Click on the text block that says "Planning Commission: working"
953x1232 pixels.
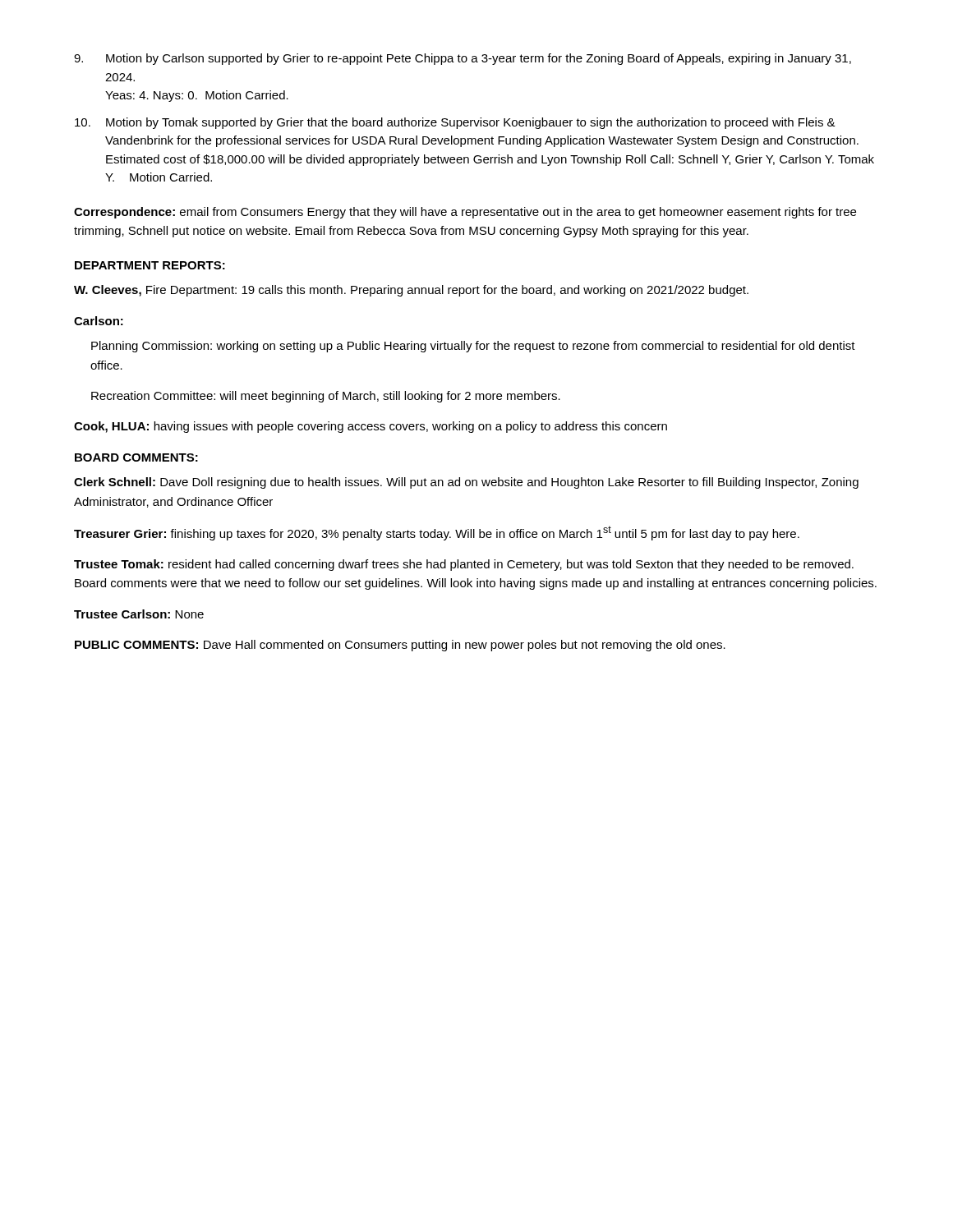point(473,355)
